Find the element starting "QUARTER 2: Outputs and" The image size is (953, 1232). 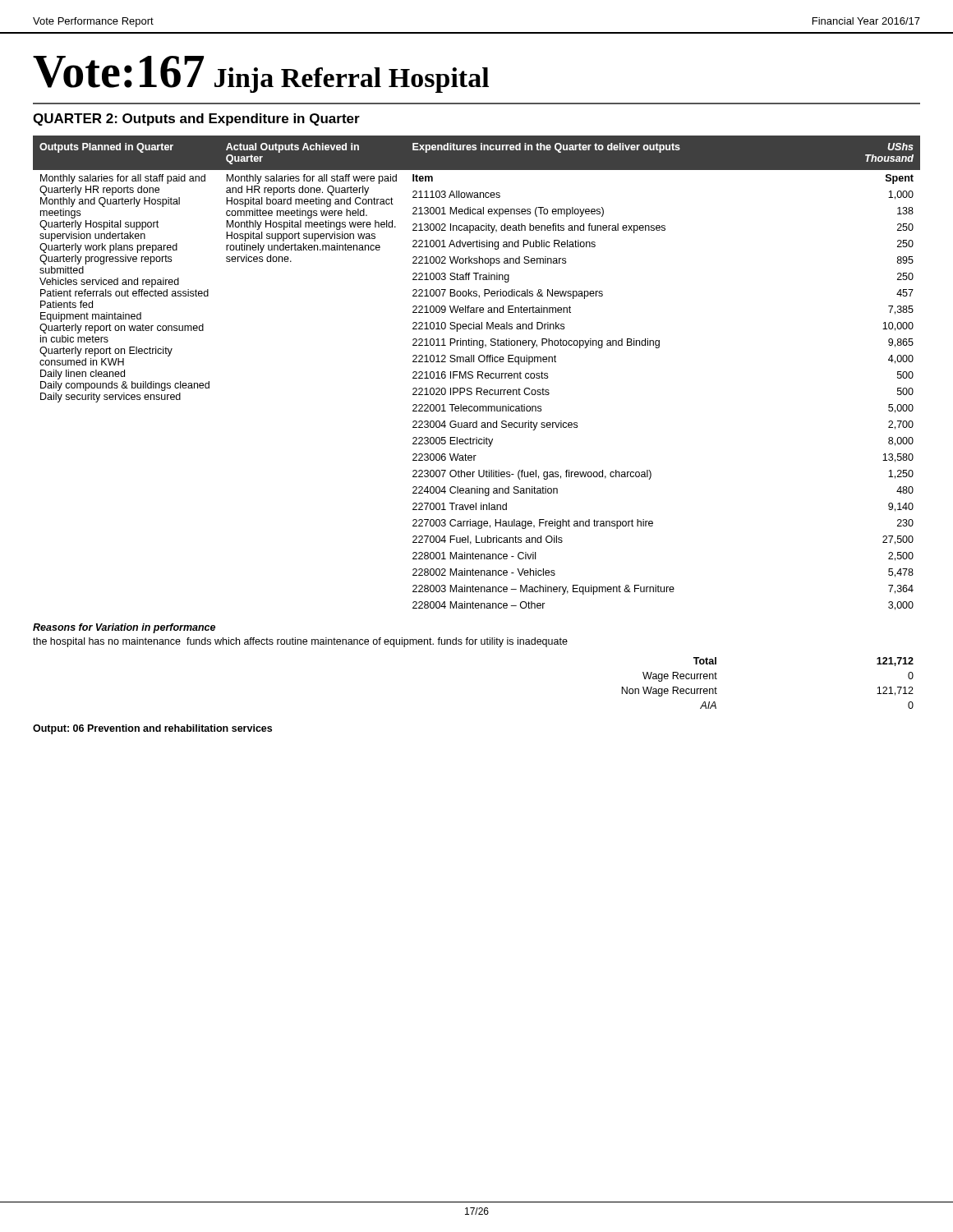pos(196,119)
